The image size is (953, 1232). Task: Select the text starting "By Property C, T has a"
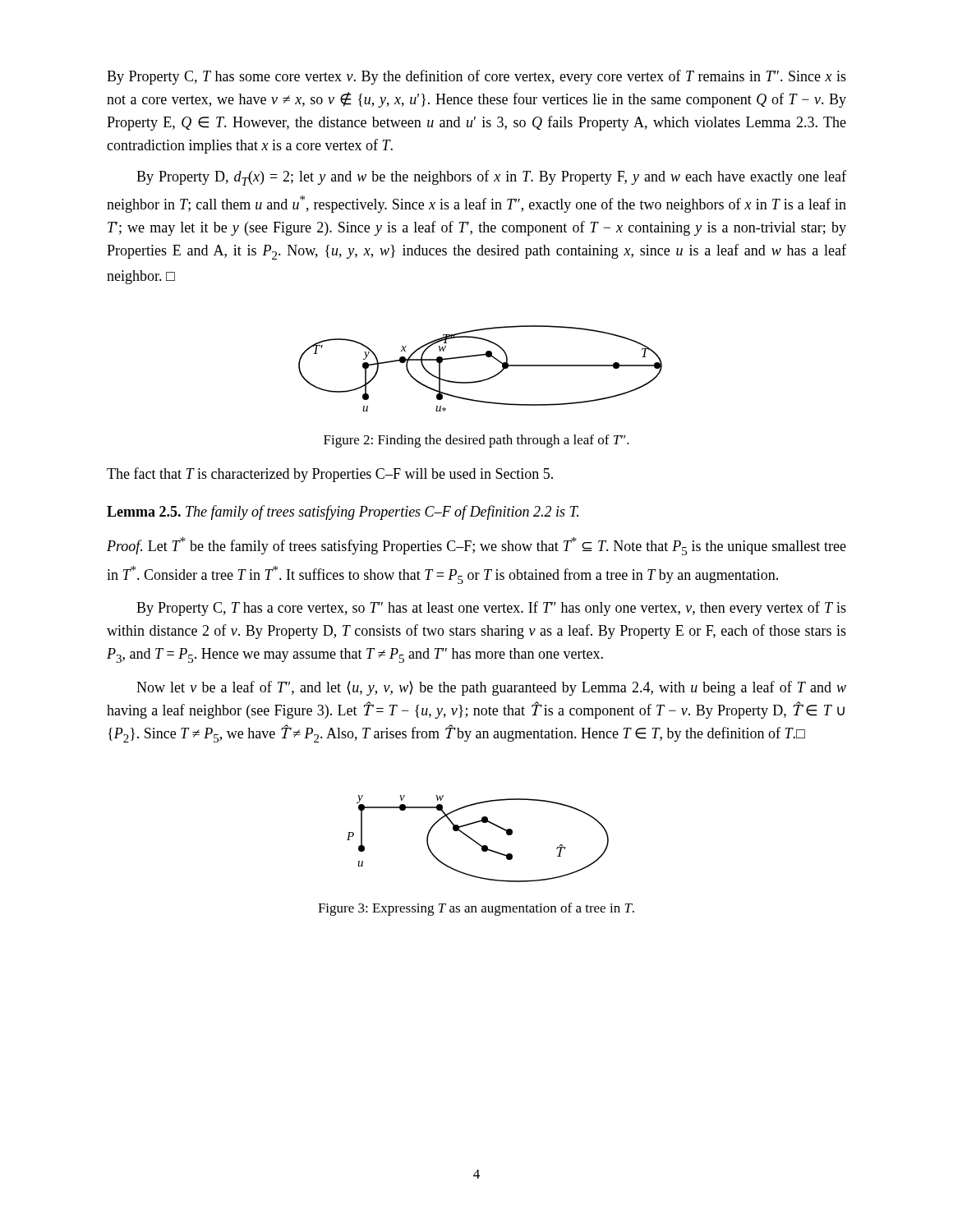[x=476, y=633]
